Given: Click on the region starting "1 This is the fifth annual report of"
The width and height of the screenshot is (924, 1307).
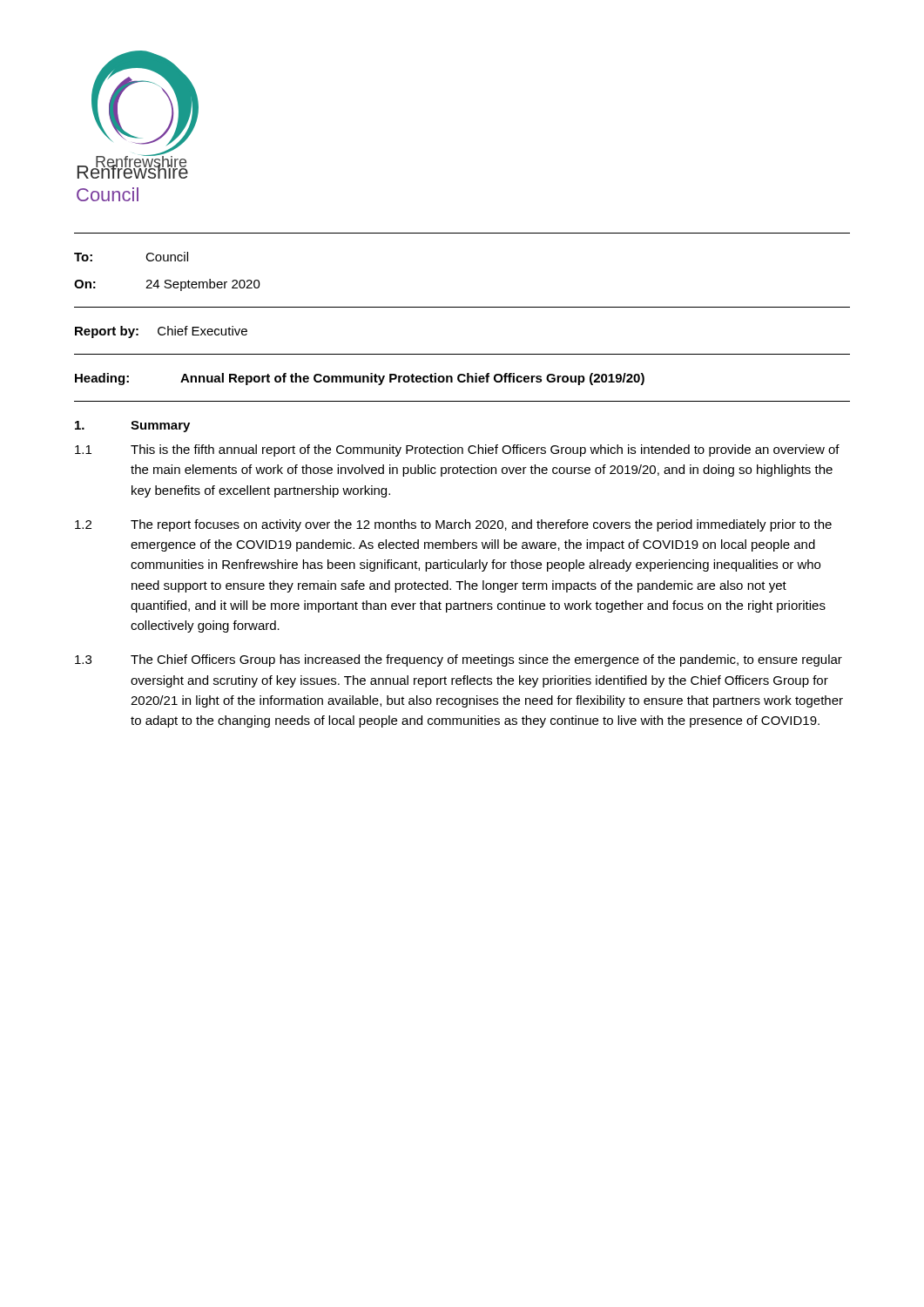Looking at the screenshot, I should click(x=462, y=470).
